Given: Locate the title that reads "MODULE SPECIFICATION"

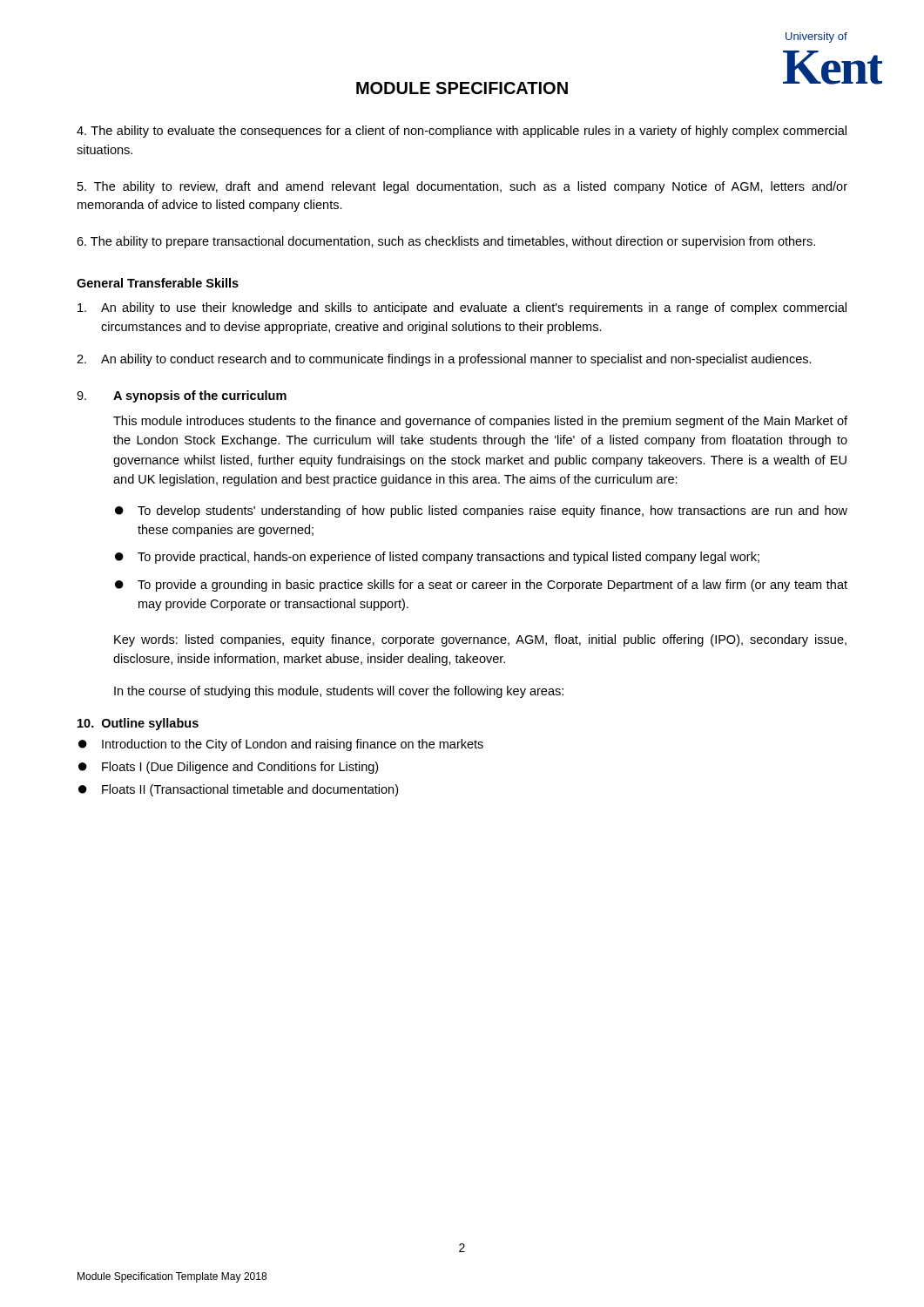Looking at the screenshot, I should tap(462, 88).
